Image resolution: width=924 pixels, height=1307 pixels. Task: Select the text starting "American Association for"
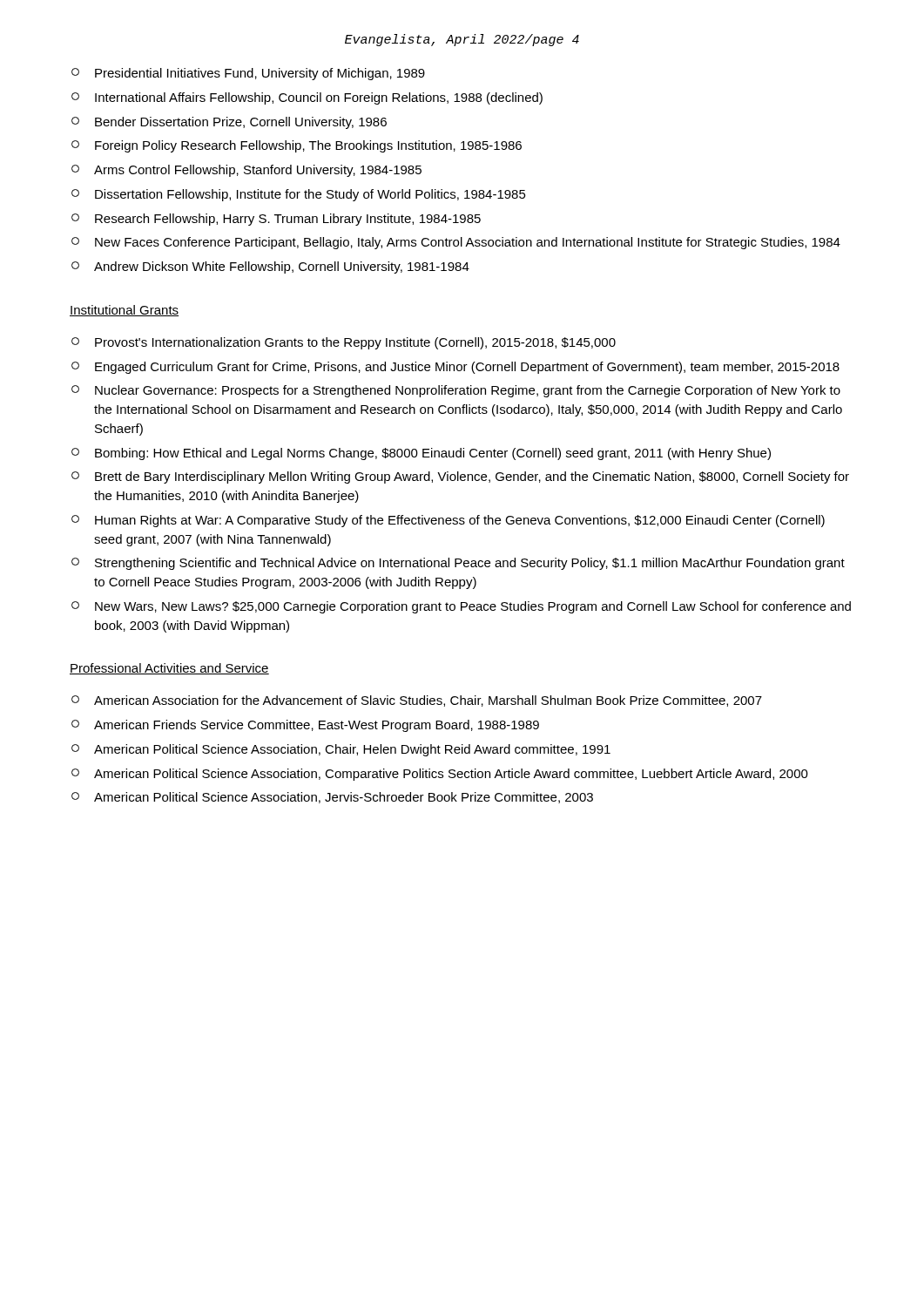[x=462, y=701]
